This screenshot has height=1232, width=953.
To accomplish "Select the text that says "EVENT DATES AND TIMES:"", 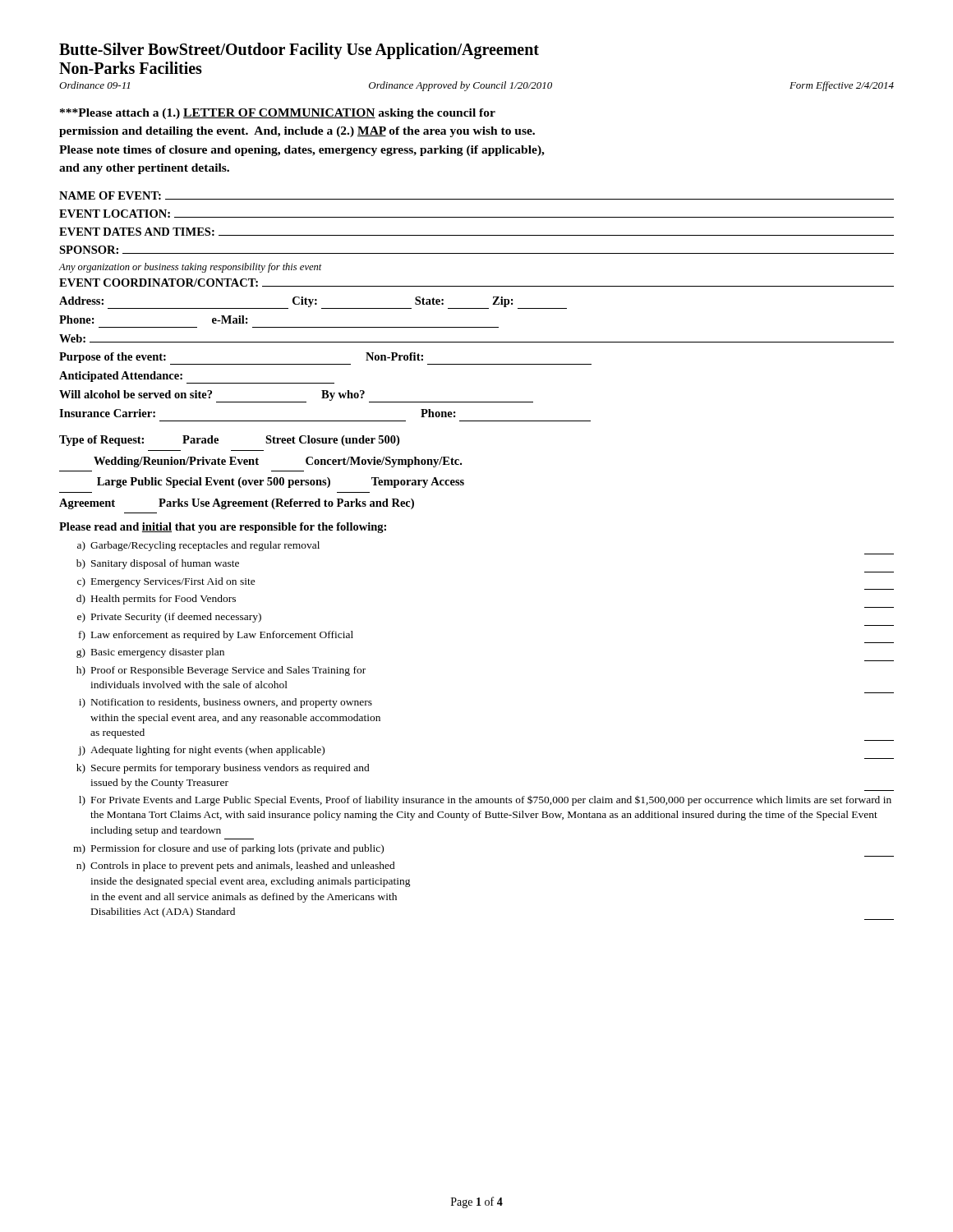I will tap(476, 232).
